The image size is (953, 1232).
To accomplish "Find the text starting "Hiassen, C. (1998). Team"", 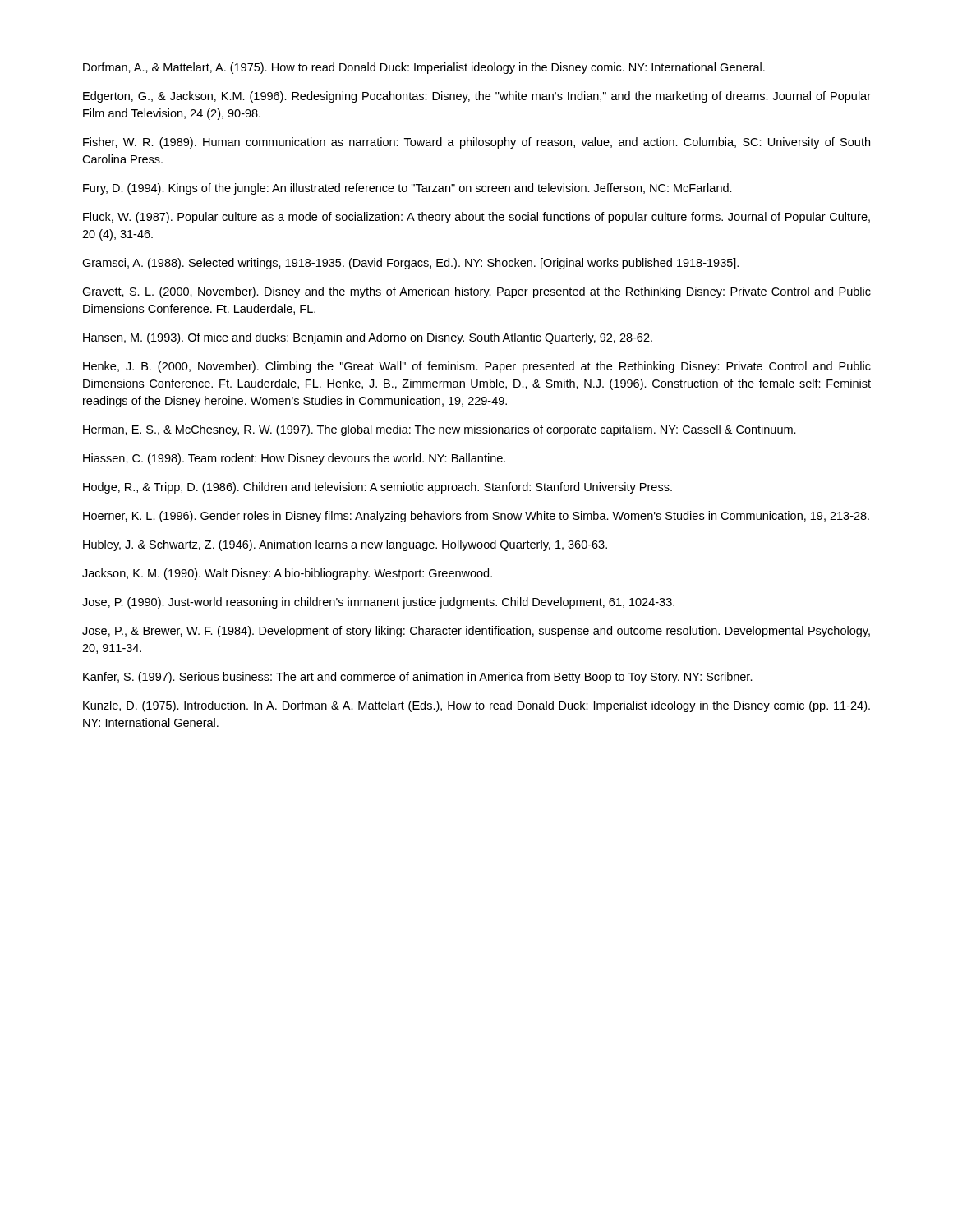I will click(294, 458).
